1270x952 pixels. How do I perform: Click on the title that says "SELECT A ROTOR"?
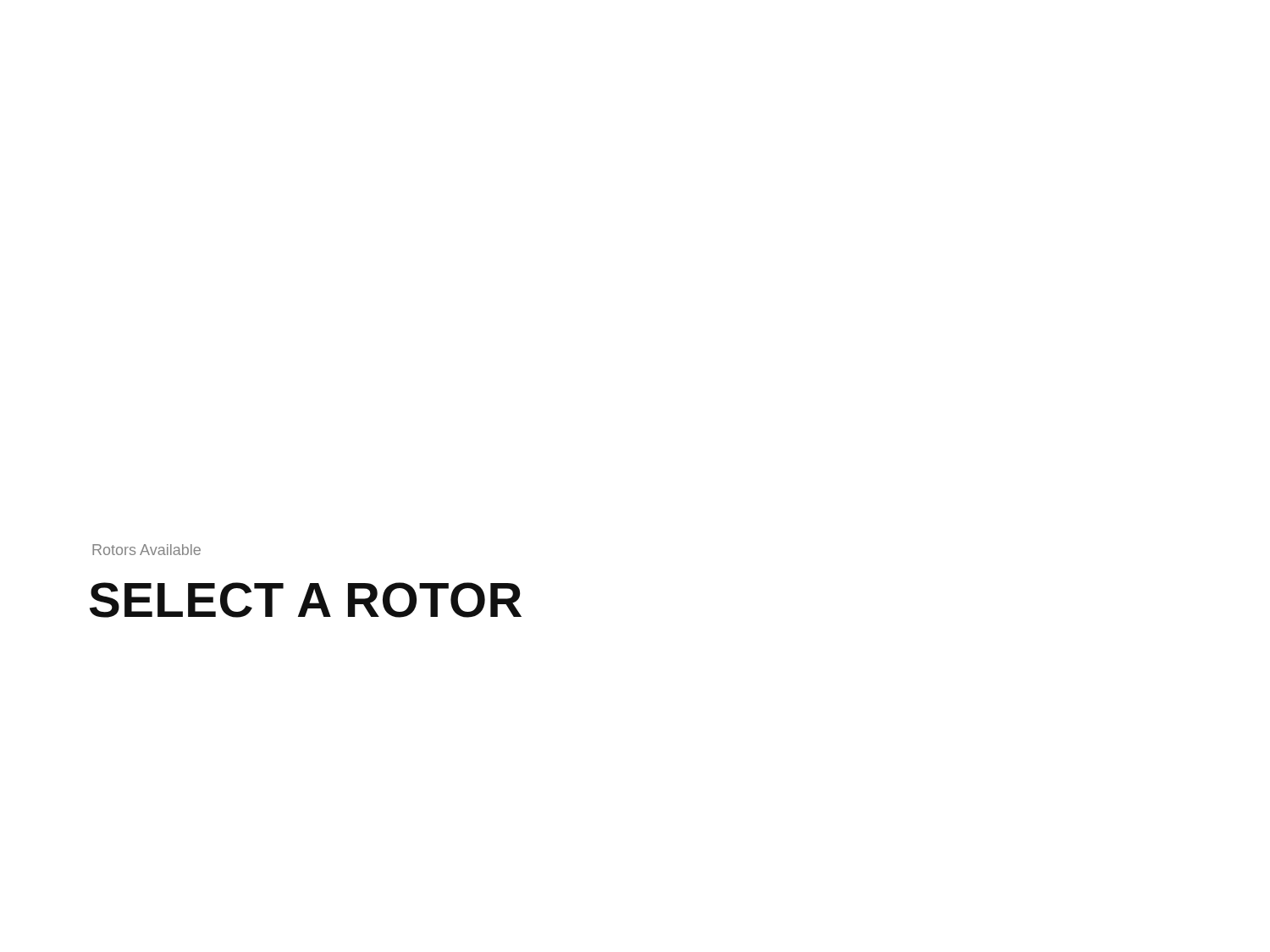coord(306,600)
